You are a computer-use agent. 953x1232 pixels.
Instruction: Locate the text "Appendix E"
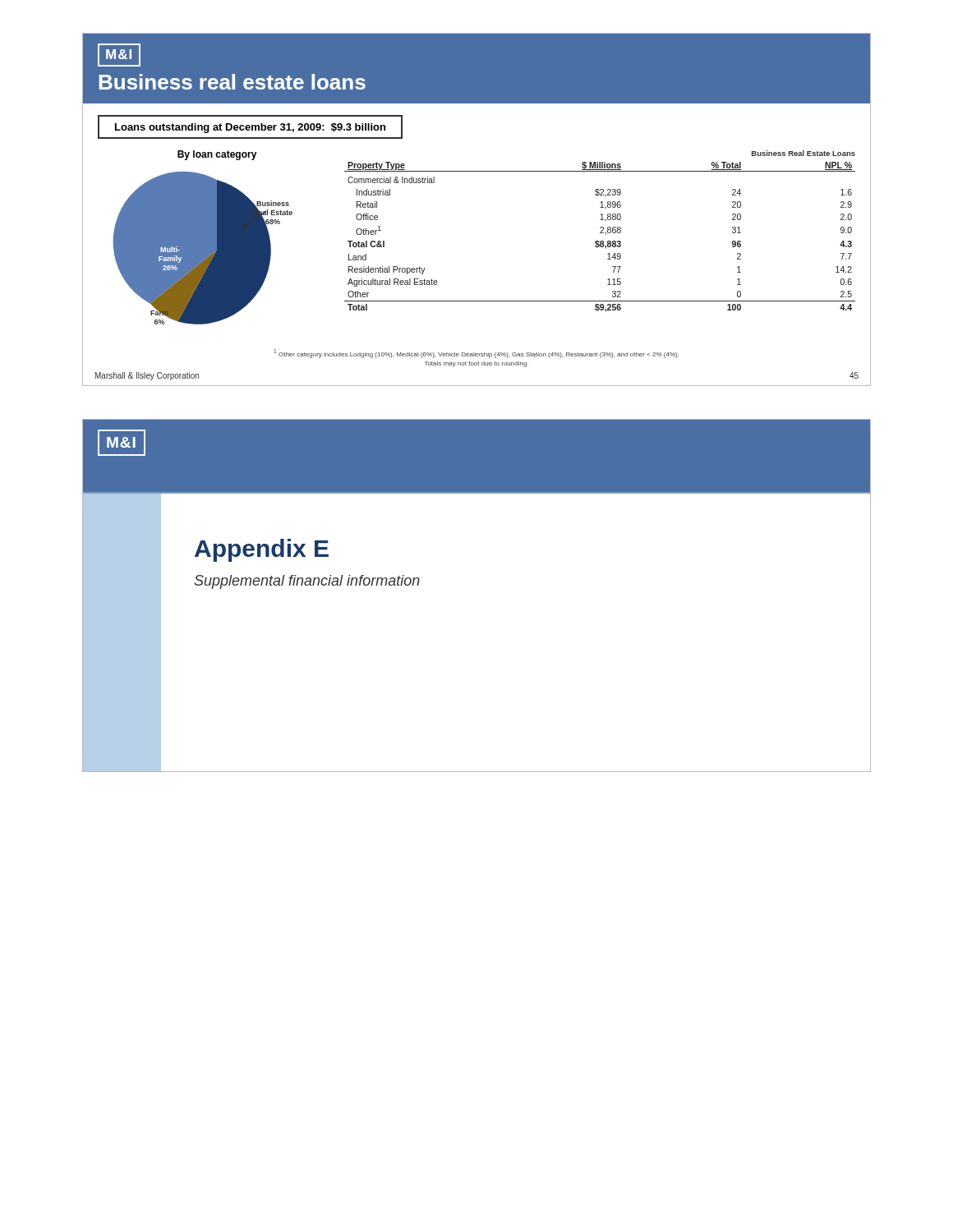point(262,548)
